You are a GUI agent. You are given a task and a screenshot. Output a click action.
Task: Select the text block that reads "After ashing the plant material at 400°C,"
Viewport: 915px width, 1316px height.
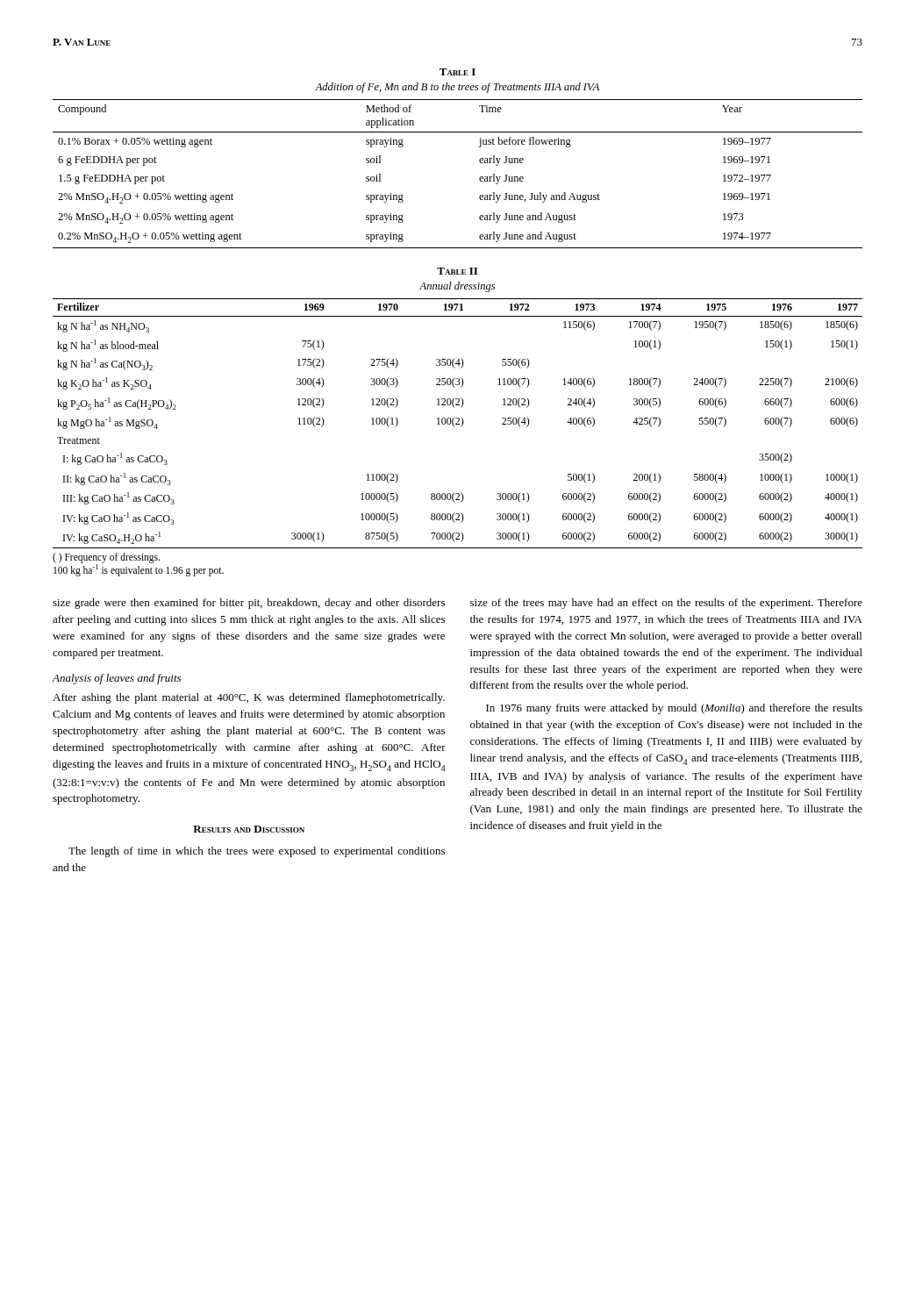coord(249,748)
